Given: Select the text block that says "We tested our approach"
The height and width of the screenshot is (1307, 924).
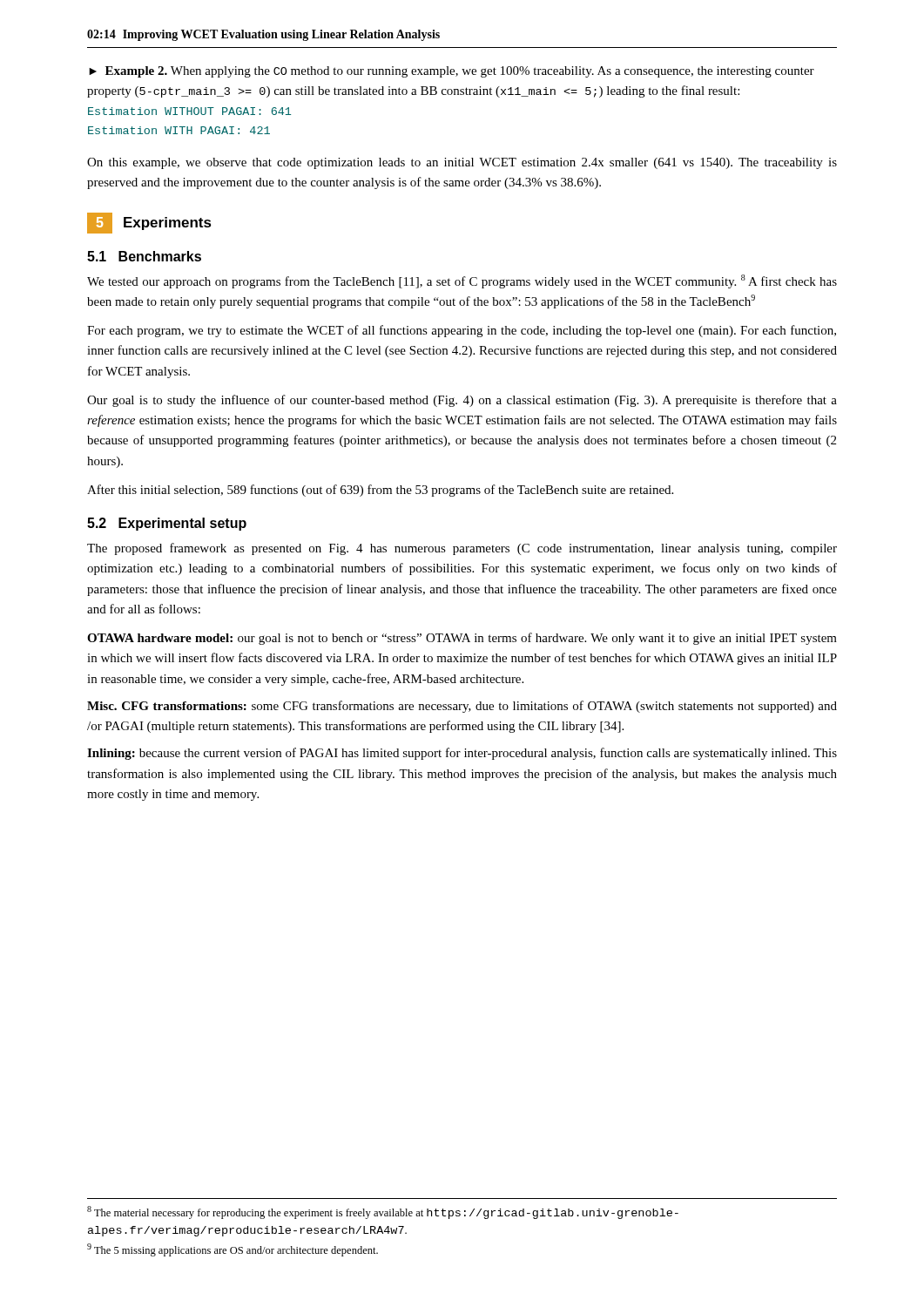Looking at the screenshot, I should (x=462, y=290).
